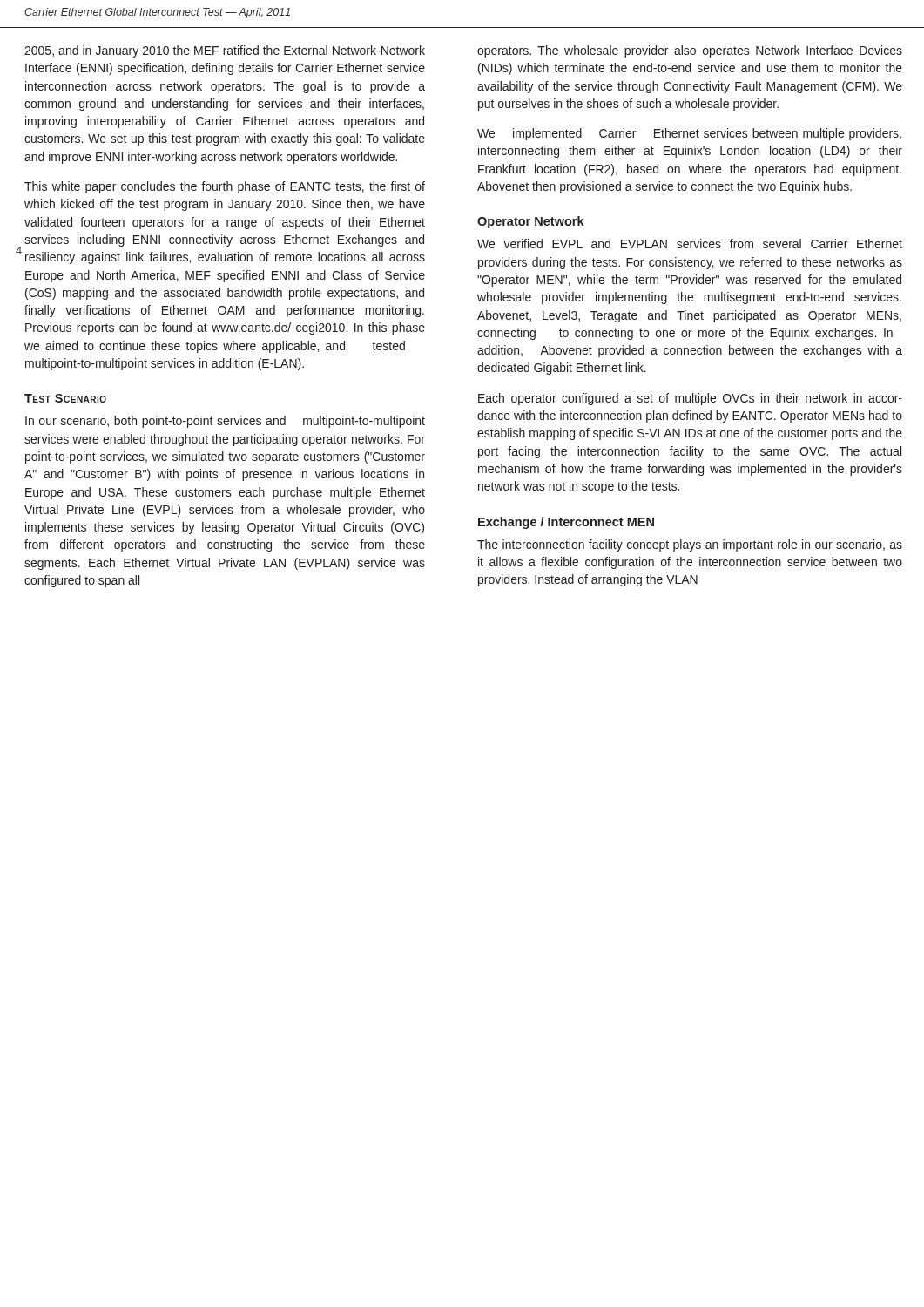
Task: Locate the block of text that opens with "Each operator configured a set"
Action: pyautogui.click(x=690, y=442)
